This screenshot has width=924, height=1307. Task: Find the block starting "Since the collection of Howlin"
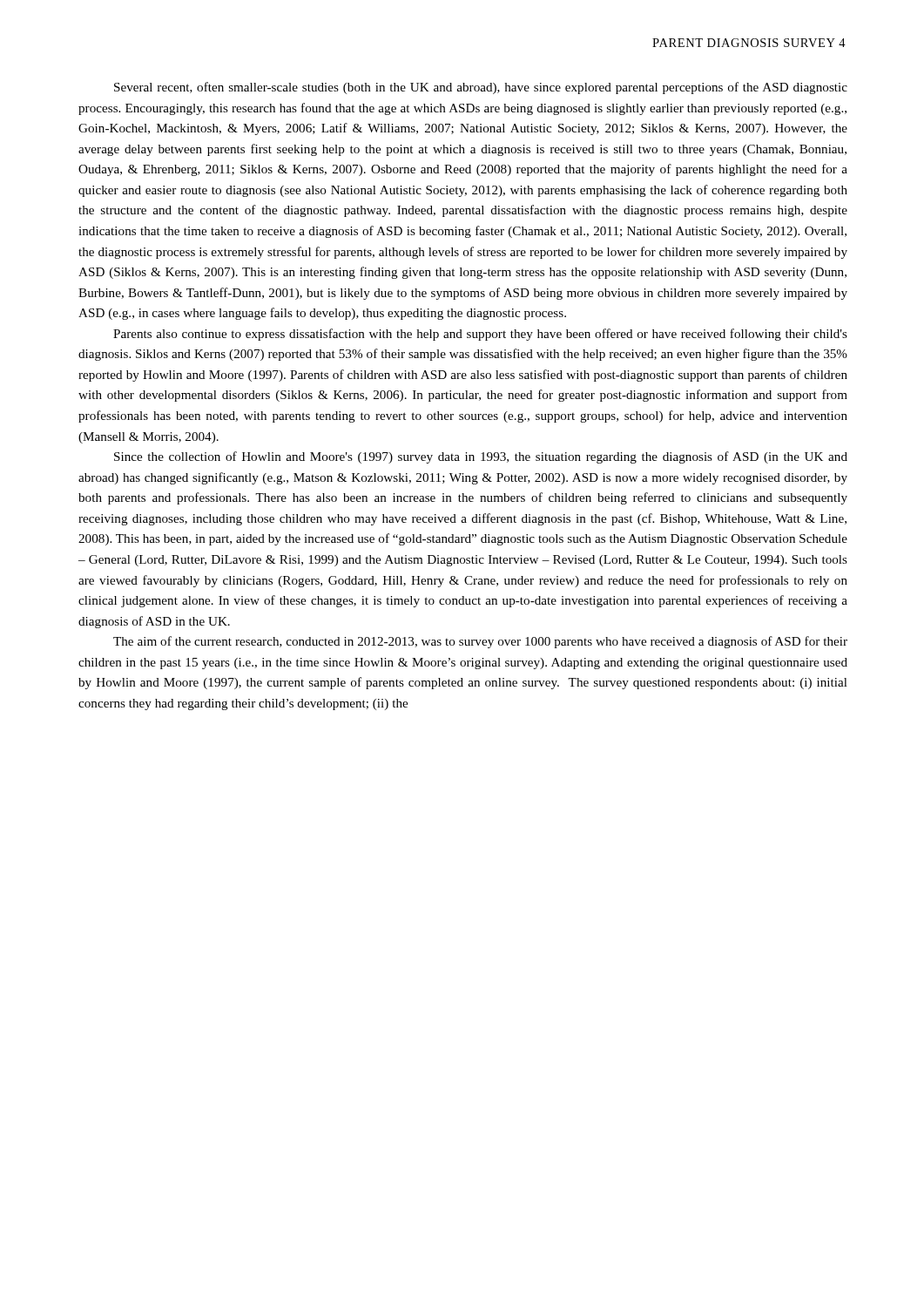pyautogui.click(x=463, y=539)
